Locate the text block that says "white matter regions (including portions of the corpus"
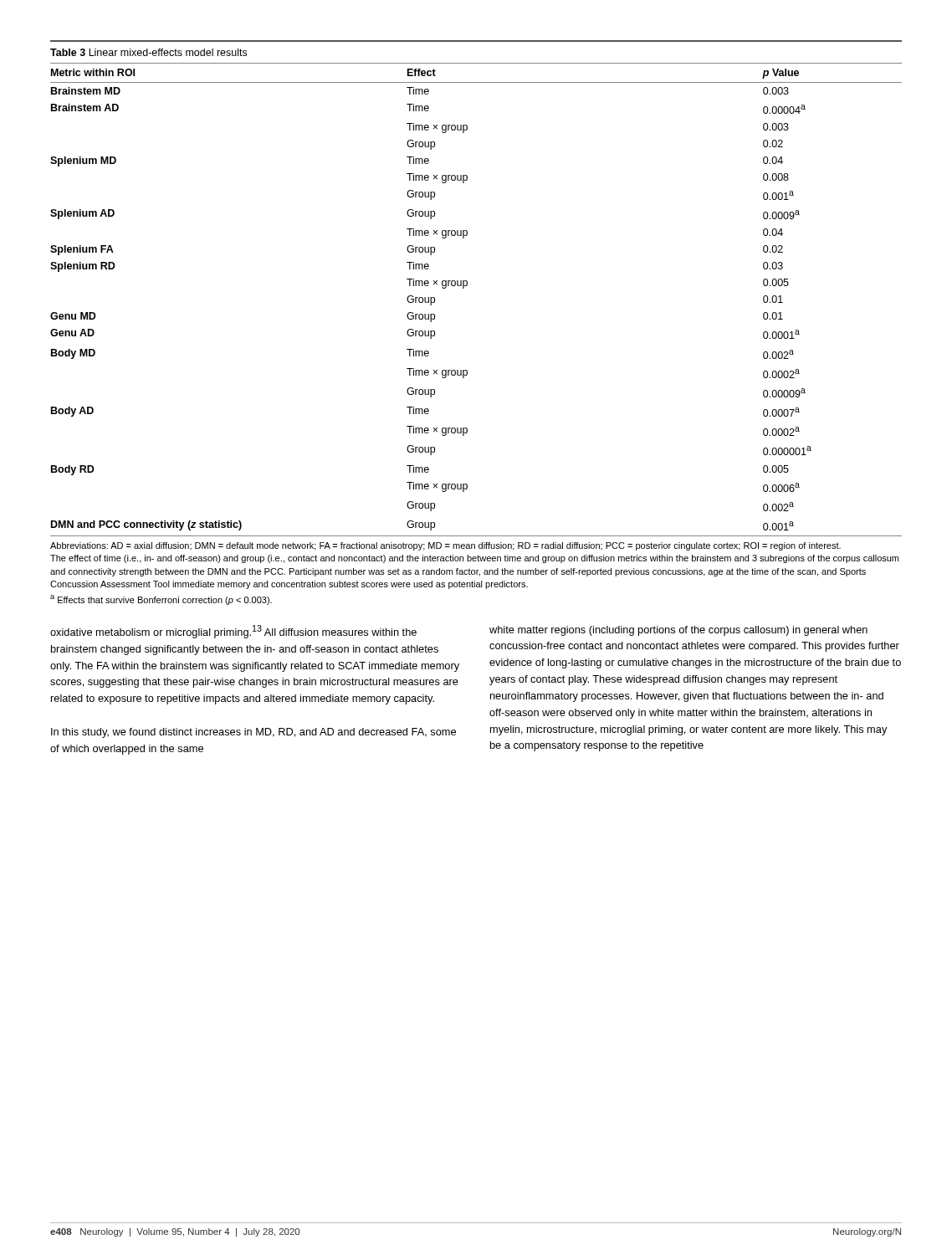 (x=695, y=687)
